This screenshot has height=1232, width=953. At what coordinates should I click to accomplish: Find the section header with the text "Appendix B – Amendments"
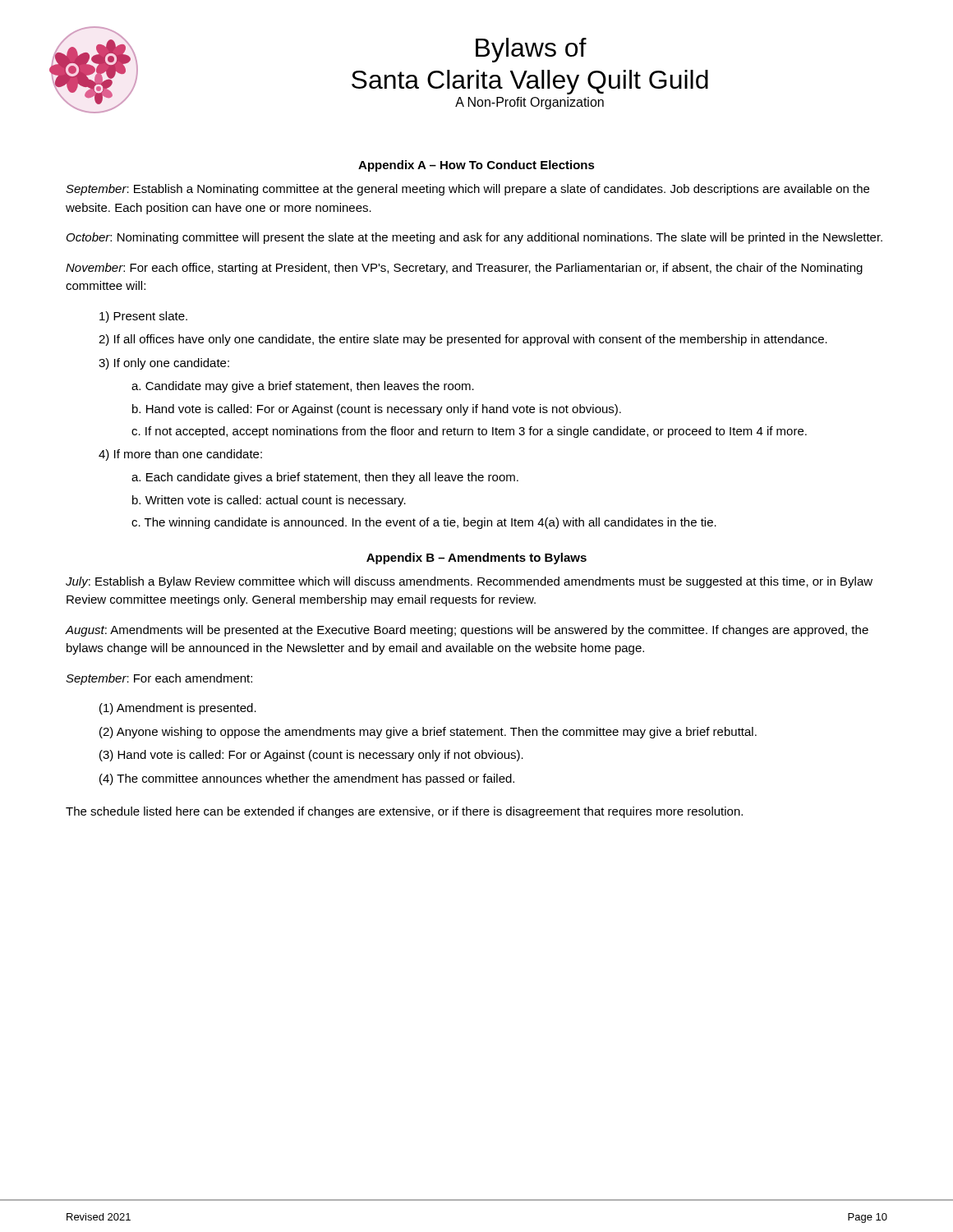[476, 557]
